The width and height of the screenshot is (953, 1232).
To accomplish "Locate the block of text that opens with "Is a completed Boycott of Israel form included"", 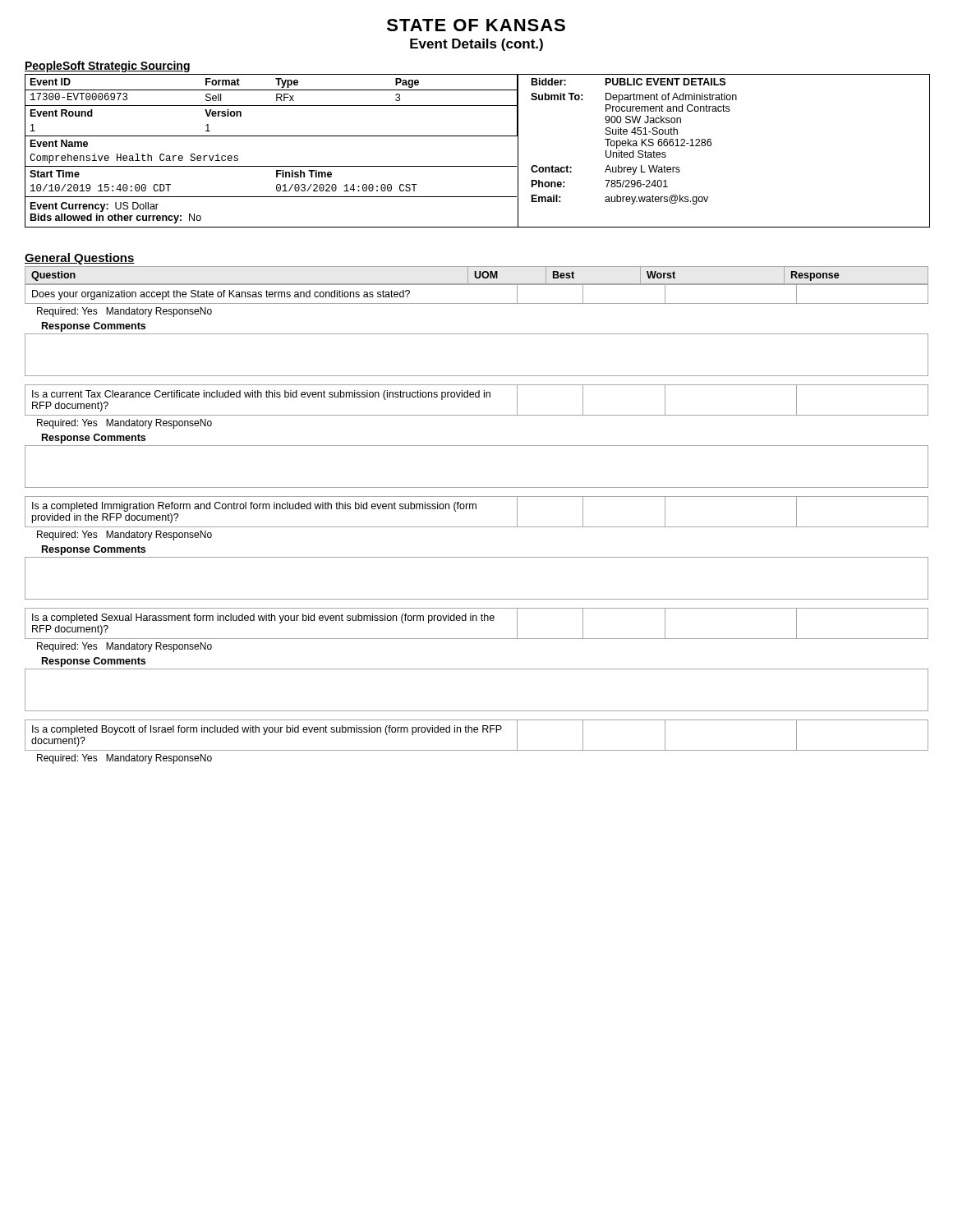I will tap(476, 742).
